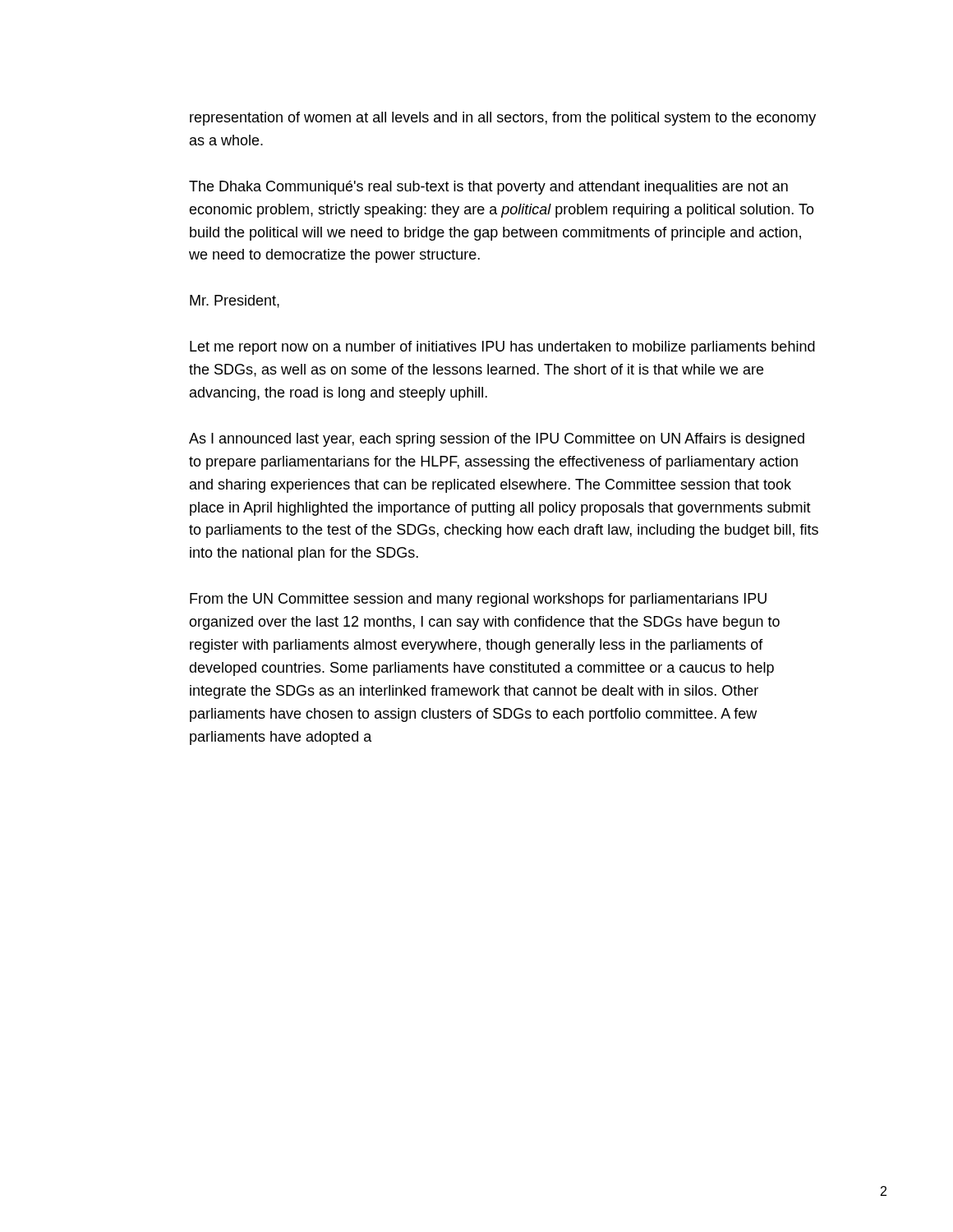Find the block on this page that starts "Let me report"
This screenshot has height=1232, width=953.
tap(502, 370)
